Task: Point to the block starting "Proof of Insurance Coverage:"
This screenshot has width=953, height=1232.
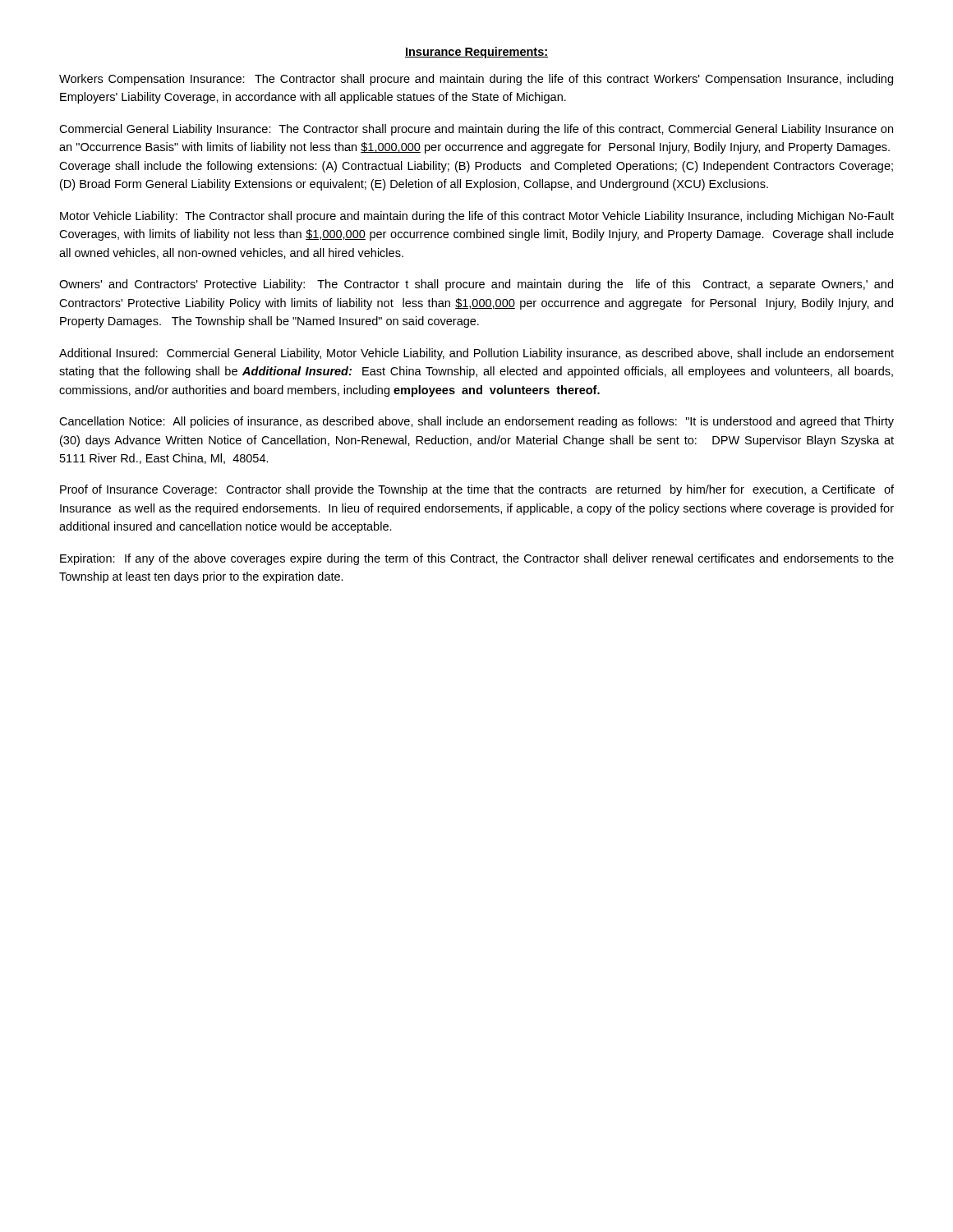Action: tap(476, 508)
